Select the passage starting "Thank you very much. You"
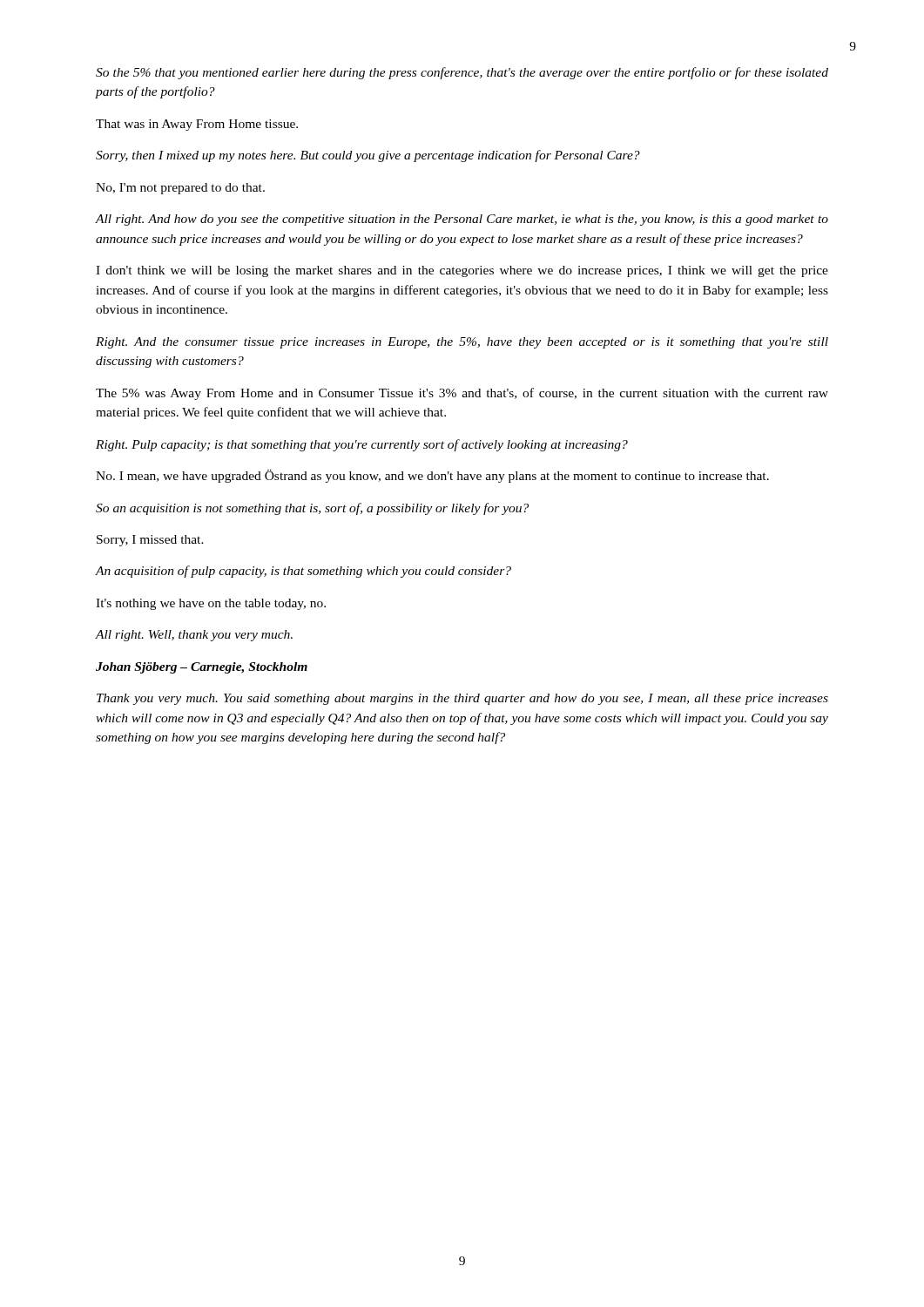The width and height of the screenshot is (924, 1307). (x=462, y=717)
